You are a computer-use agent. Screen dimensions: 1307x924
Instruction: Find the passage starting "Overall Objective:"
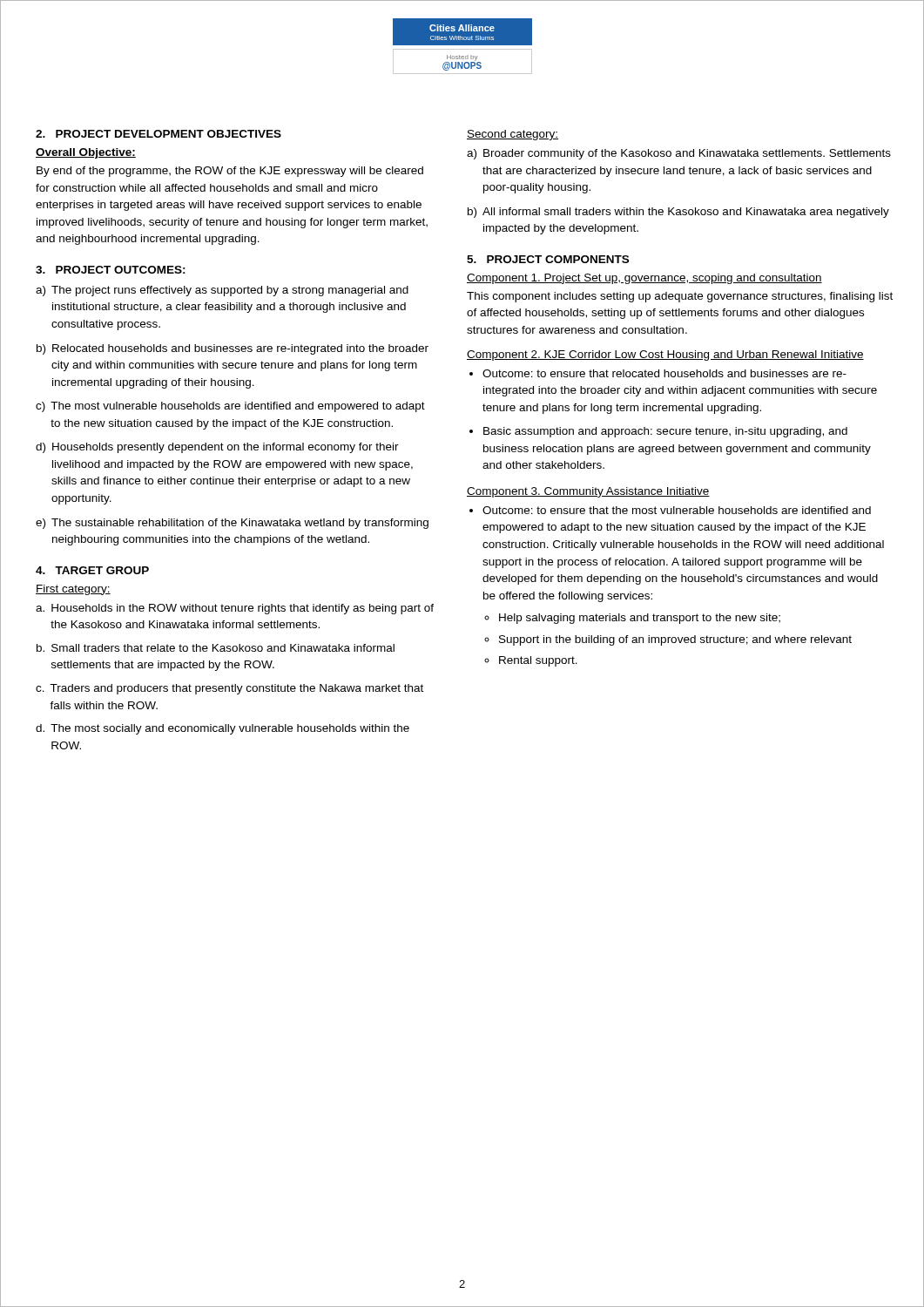pyautogui.click(x=86, y=152)
